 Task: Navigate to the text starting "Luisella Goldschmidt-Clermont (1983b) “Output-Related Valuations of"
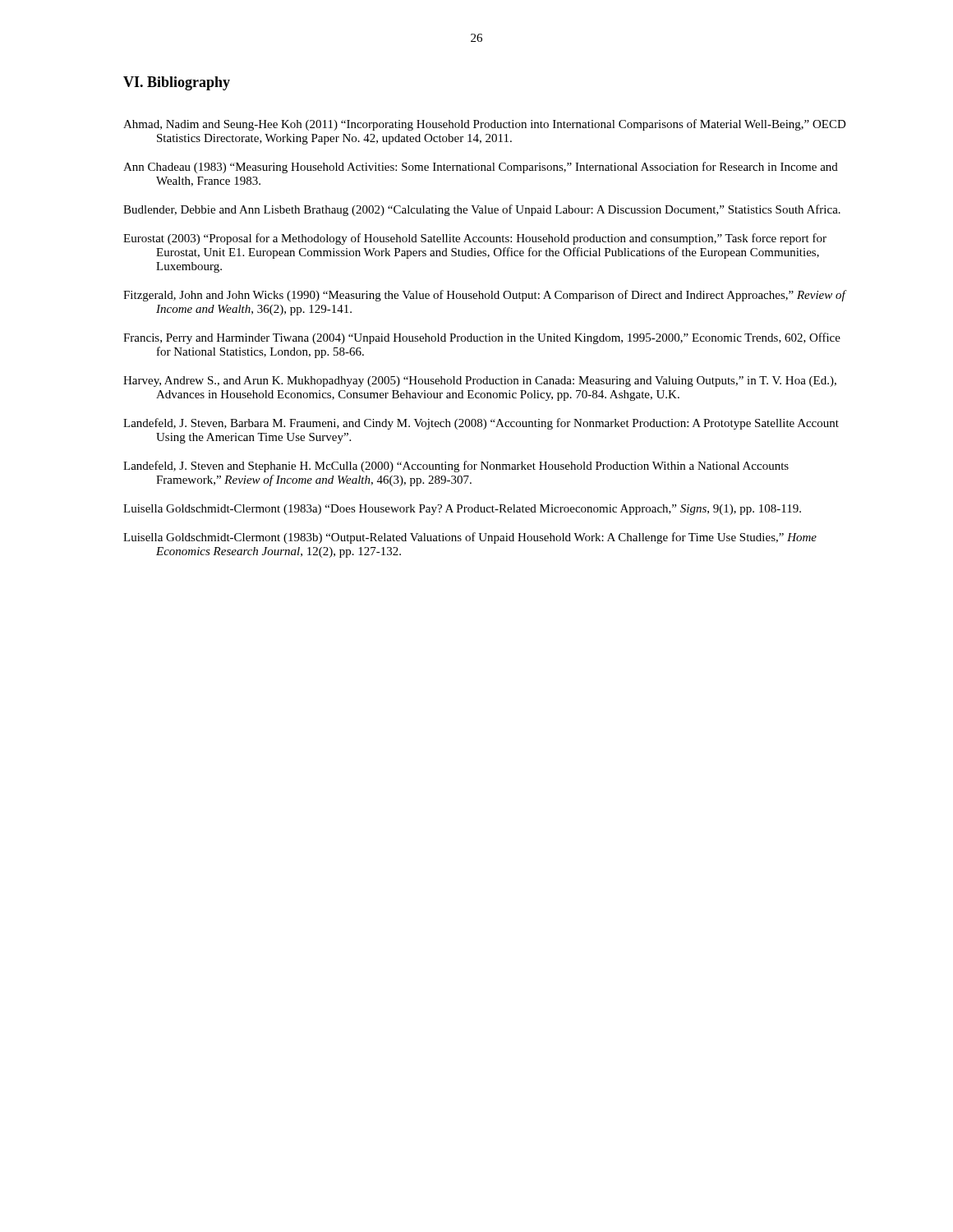click(x=470, y=544)
